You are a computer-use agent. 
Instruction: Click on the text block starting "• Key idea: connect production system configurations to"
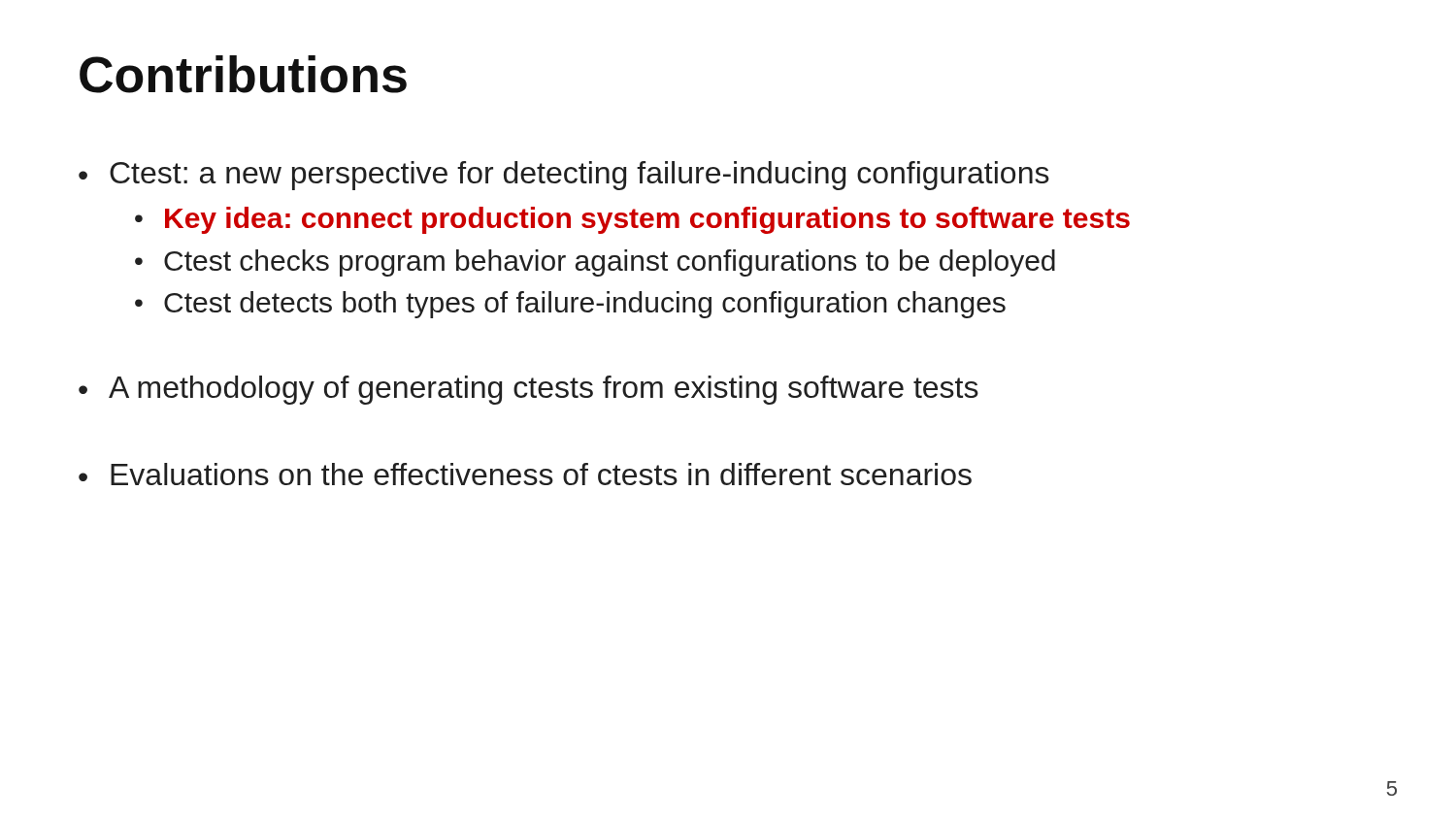(x=632, y=218)
